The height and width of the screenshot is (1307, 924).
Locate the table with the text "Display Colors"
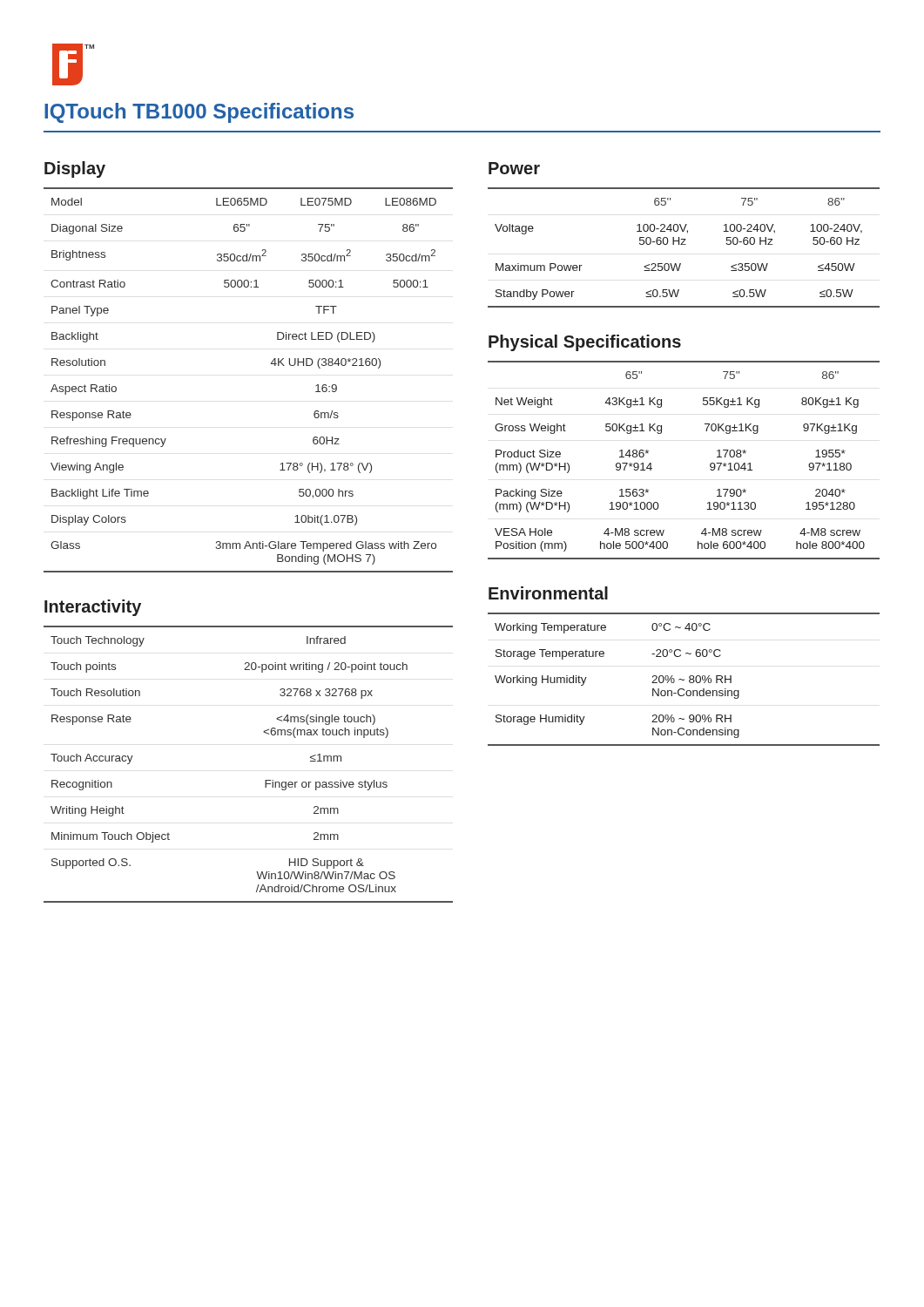point(248,380)
